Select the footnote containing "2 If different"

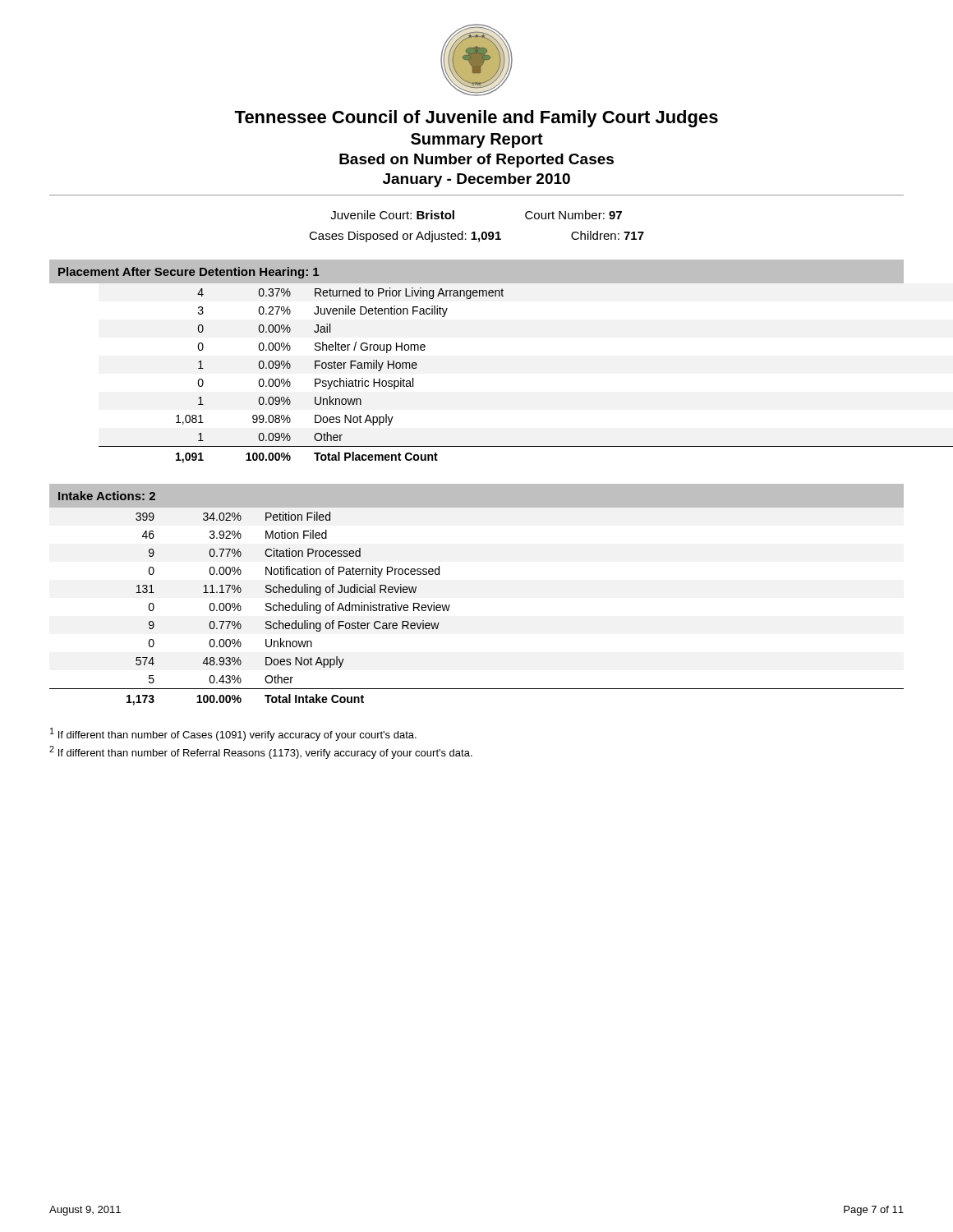(x=261, y=752)
